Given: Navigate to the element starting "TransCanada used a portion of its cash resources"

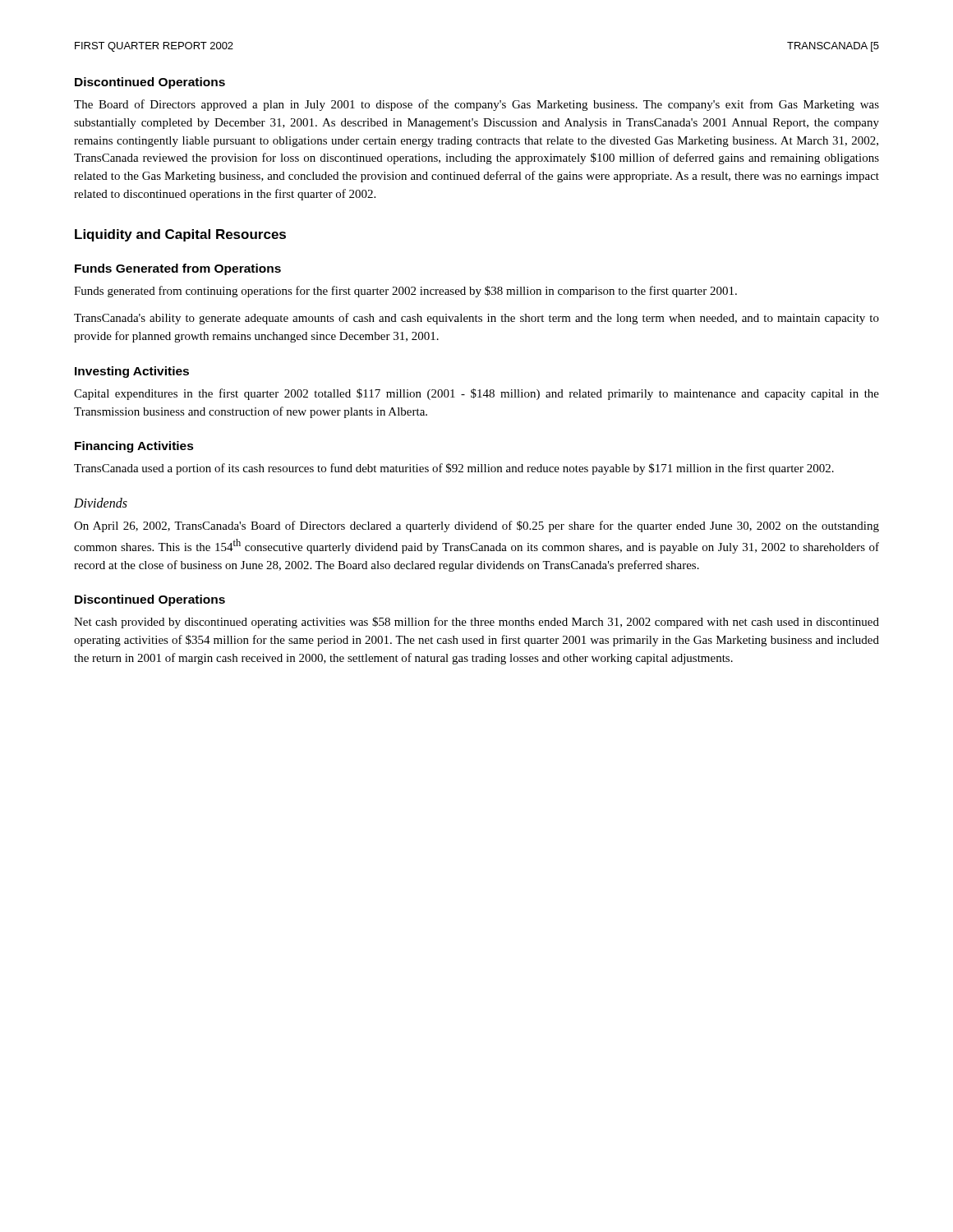Looking at the screenshot, I should [x=454, y=468].
